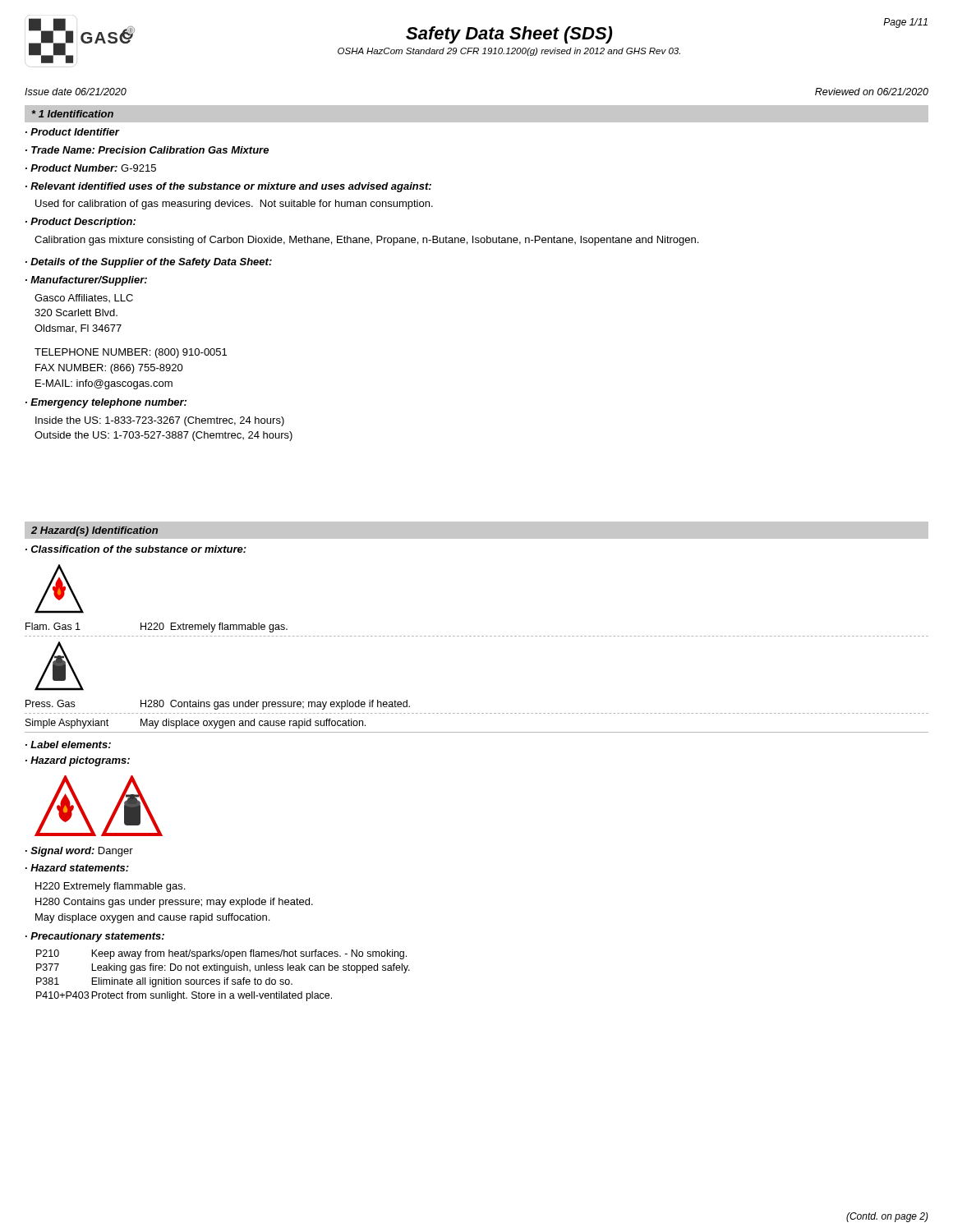Point to the block starting "Issue date 06/21/2020 Reviewed on"

tap(68, 92)
